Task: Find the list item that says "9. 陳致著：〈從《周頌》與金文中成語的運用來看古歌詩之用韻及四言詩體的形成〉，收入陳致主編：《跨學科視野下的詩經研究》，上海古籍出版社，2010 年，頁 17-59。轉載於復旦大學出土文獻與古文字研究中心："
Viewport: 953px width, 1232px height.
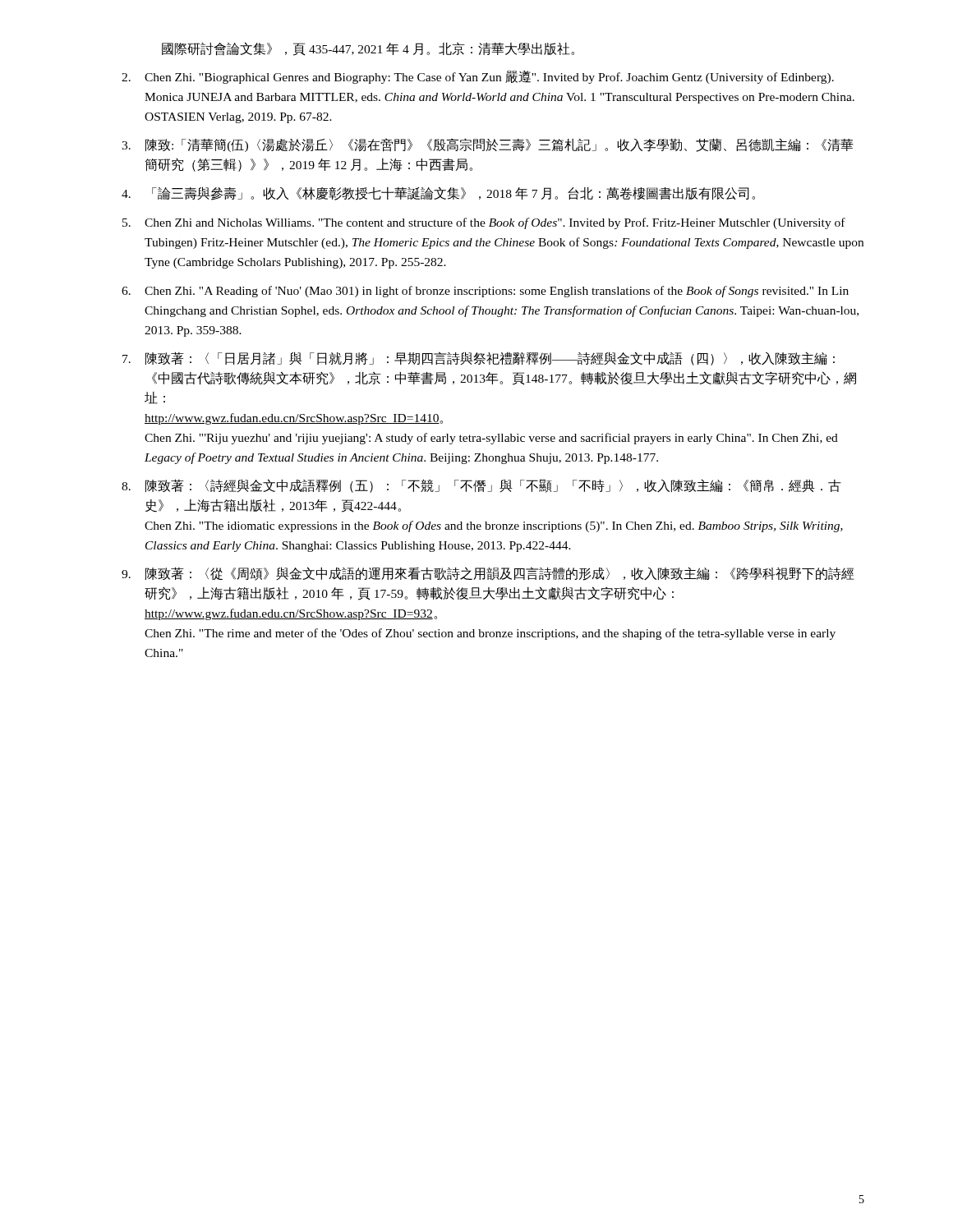Action: 488,574
